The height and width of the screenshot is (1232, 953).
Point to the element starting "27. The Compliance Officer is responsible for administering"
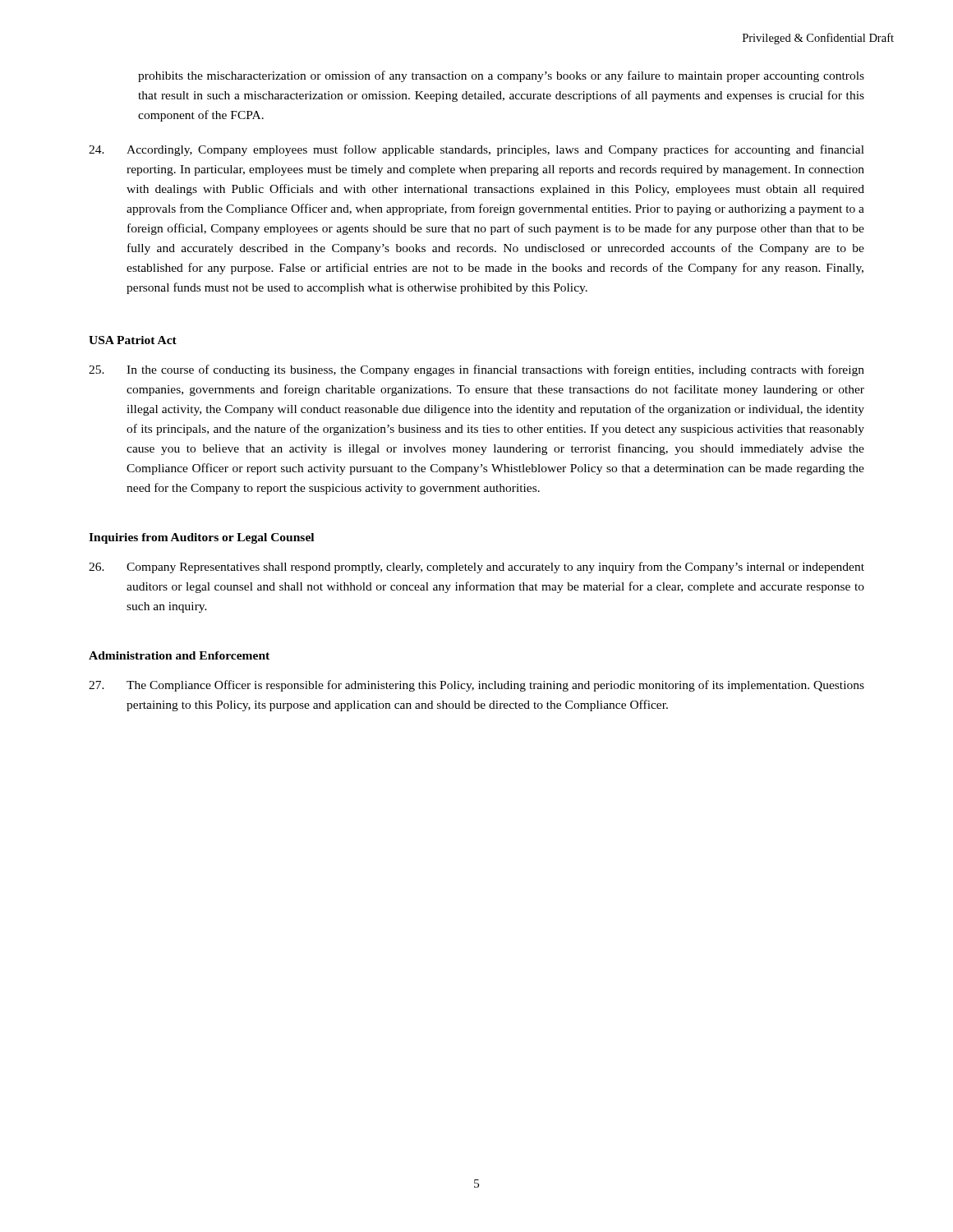point(476,695)
